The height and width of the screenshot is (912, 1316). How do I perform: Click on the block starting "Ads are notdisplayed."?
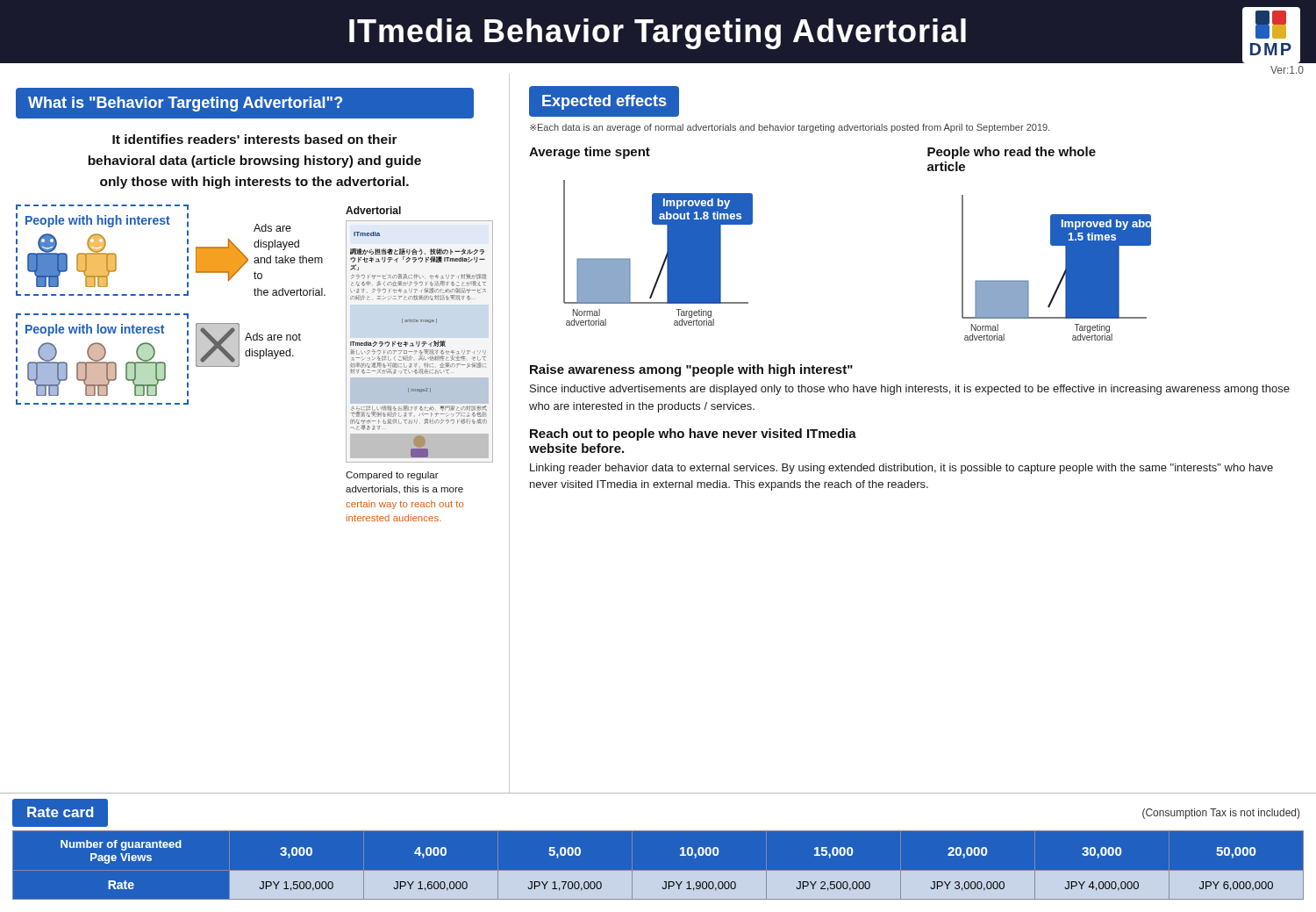(273, 345)
